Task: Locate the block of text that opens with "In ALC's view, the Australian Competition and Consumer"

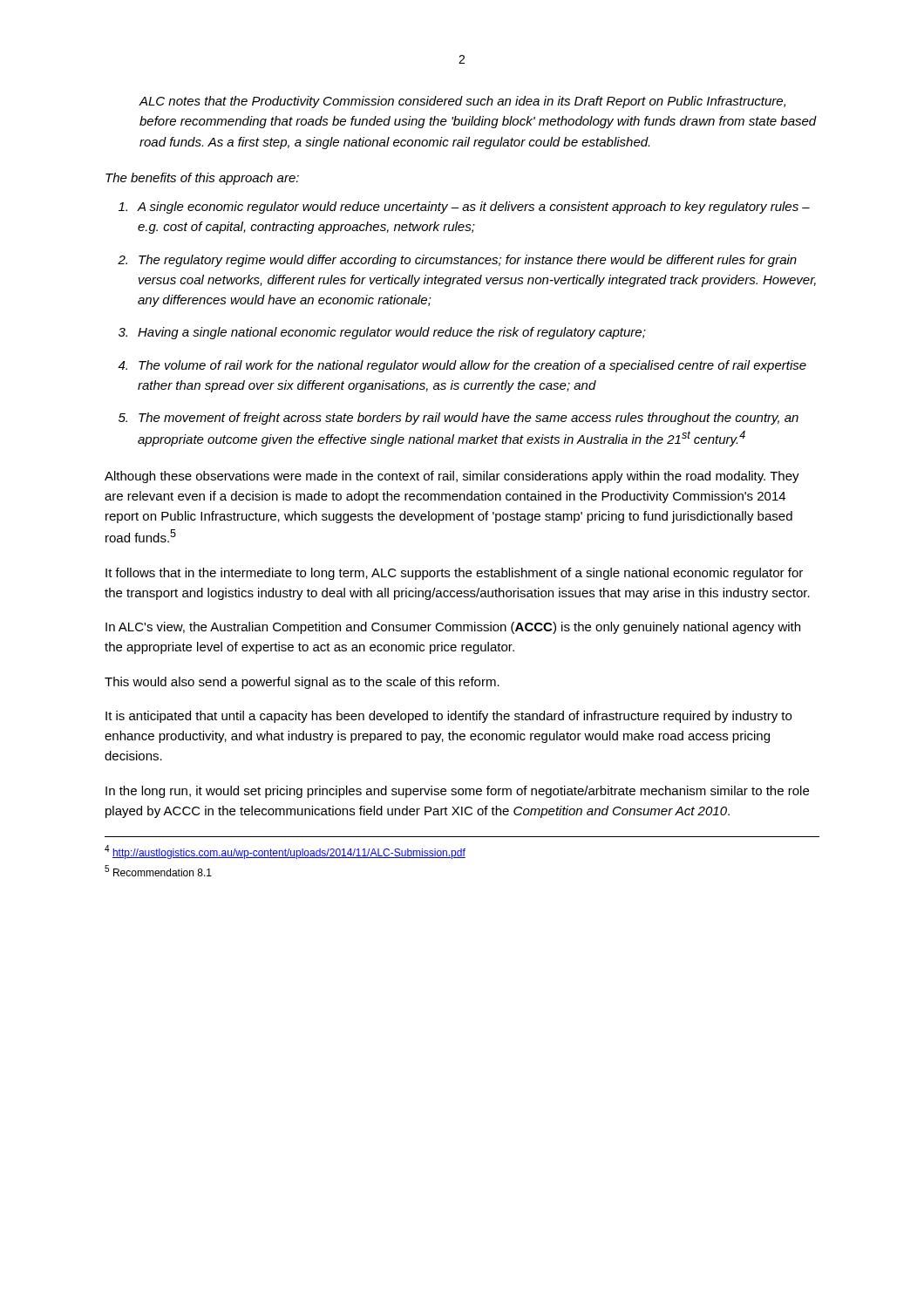Action: [x=453, y=637]
